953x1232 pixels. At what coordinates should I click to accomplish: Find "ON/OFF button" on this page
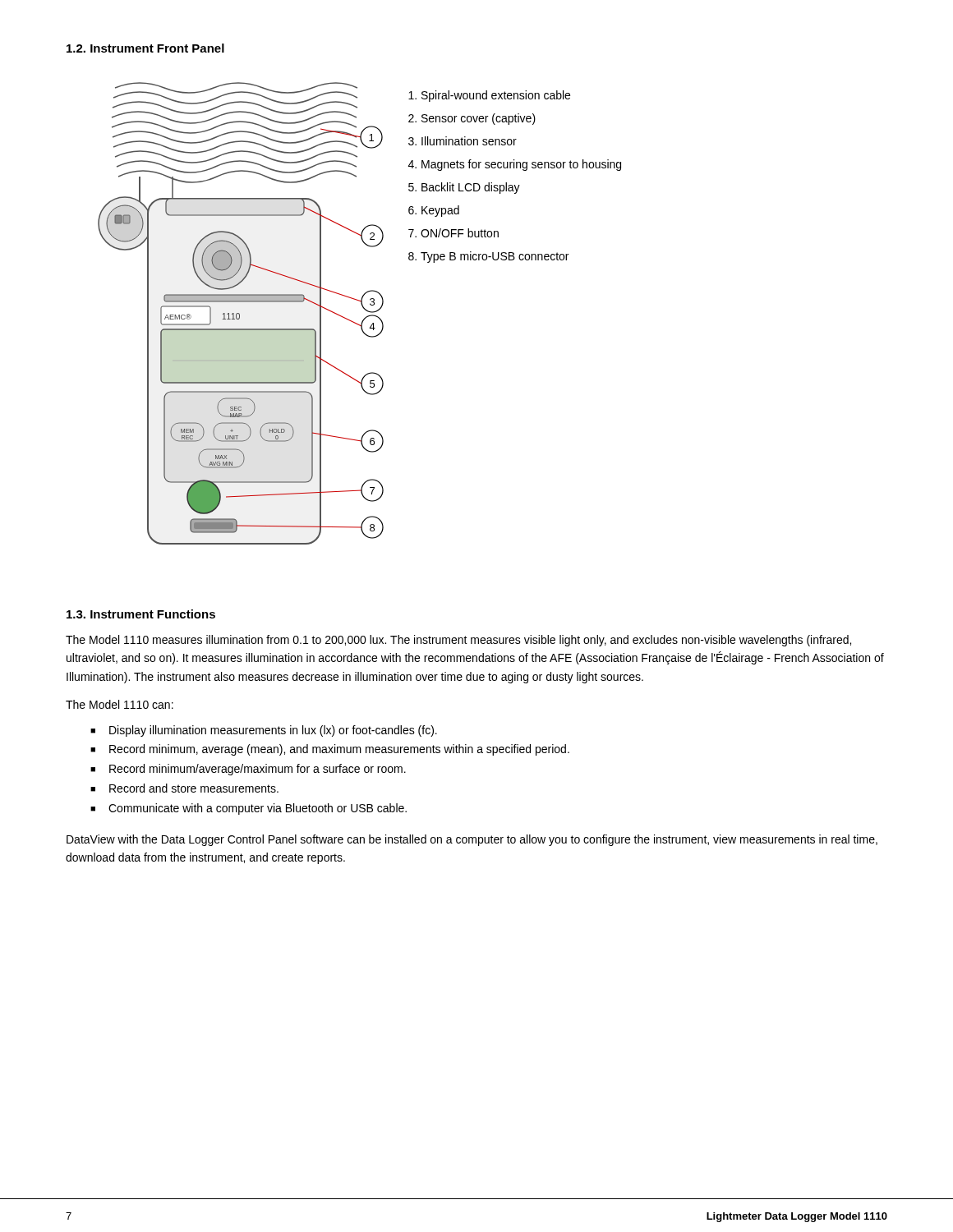click(x=460, y=233)
